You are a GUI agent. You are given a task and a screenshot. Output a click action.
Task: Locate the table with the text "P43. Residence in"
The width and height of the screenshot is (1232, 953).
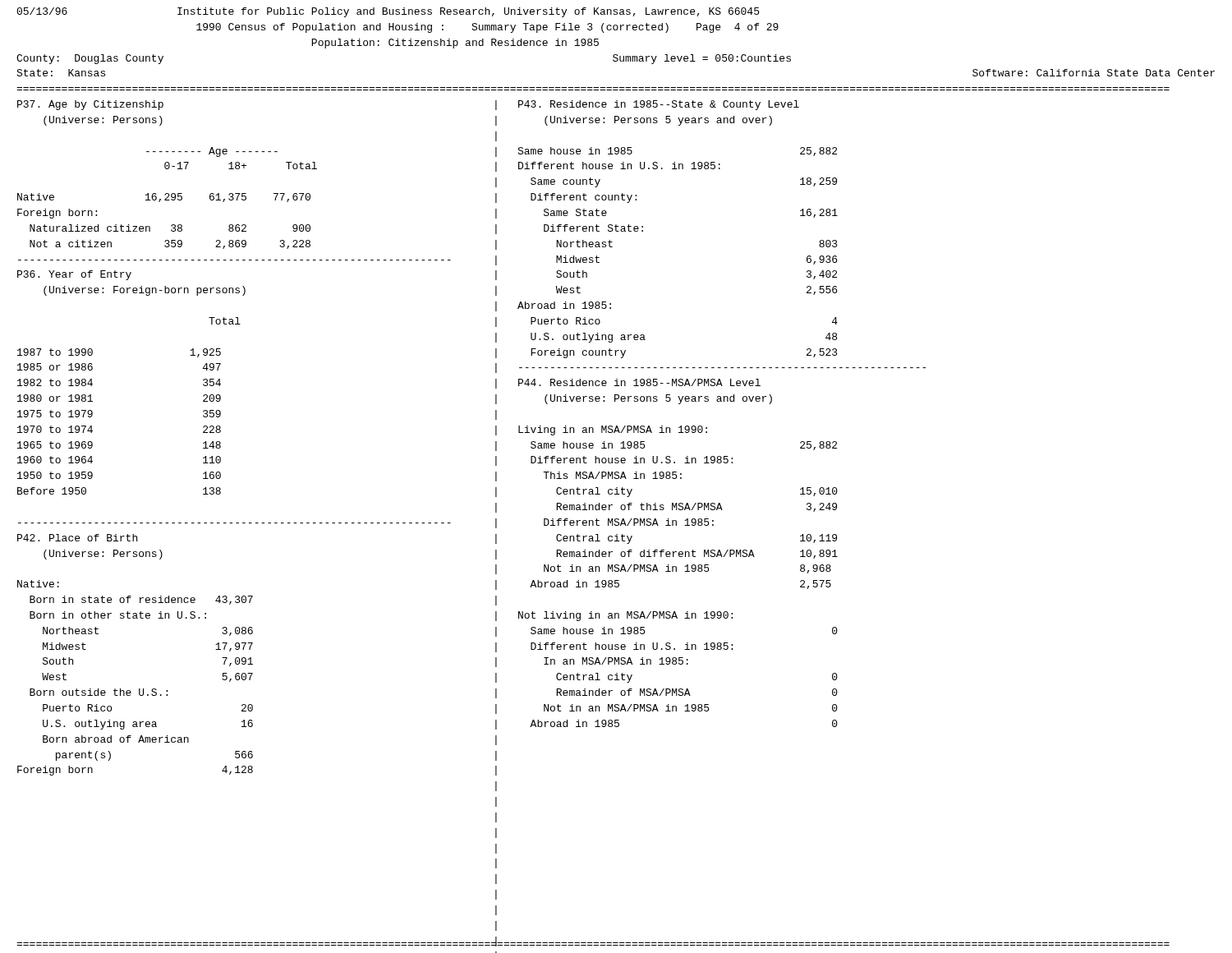[x=867, y=237]
